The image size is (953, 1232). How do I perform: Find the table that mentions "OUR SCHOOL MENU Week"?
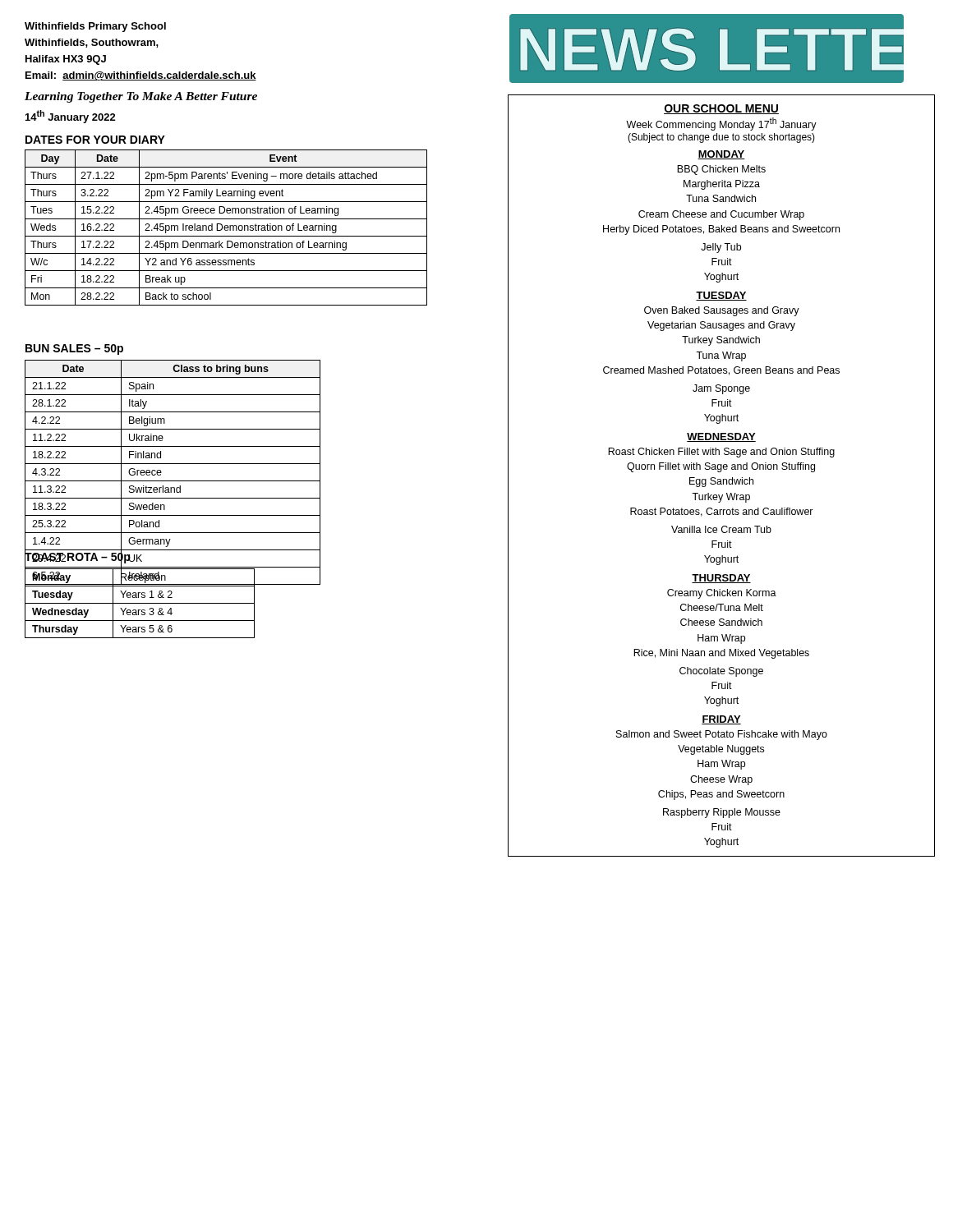tap(722, 476)
